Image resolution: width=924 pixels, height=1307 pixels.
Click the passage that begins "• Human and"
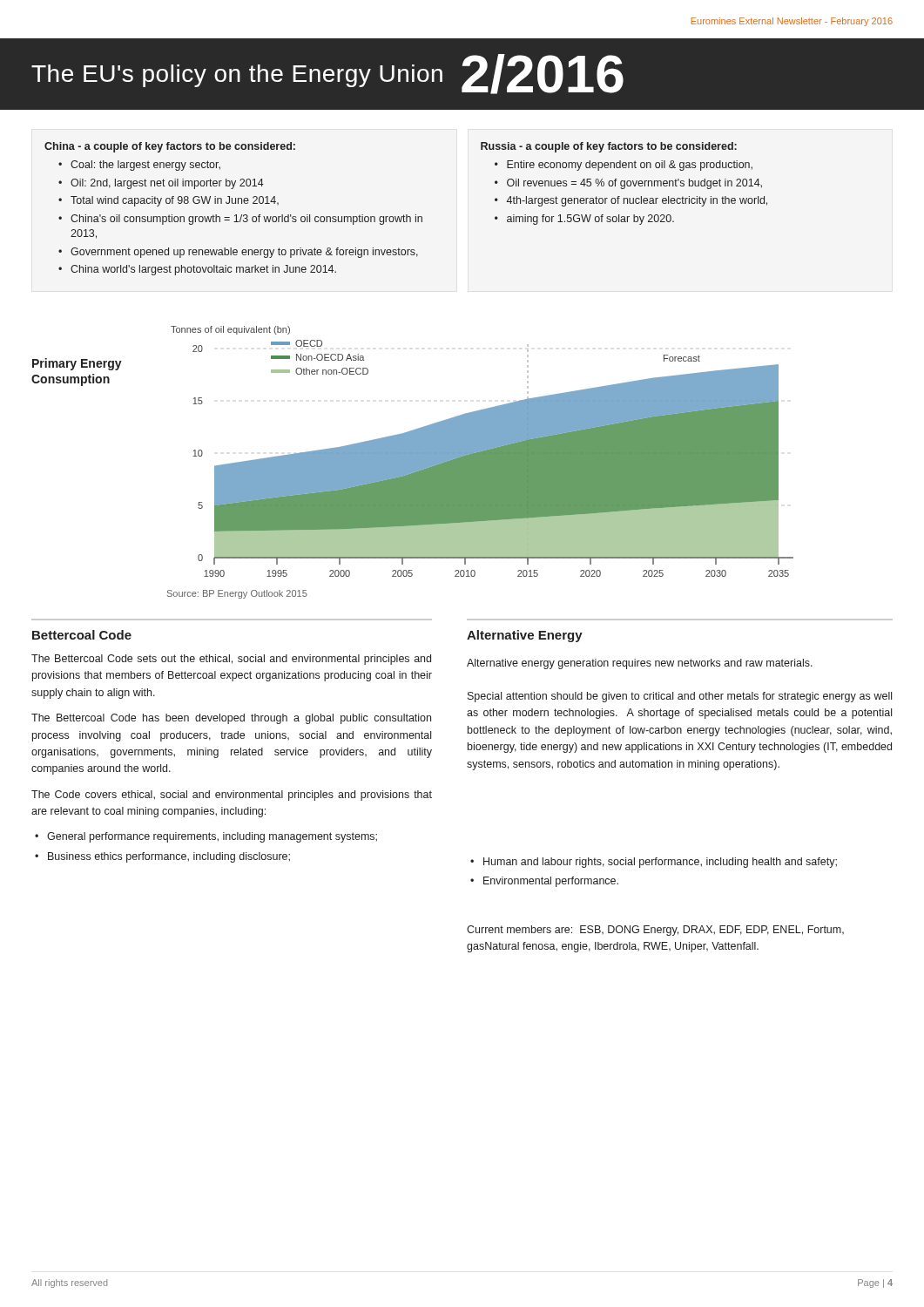pos(680,871)
